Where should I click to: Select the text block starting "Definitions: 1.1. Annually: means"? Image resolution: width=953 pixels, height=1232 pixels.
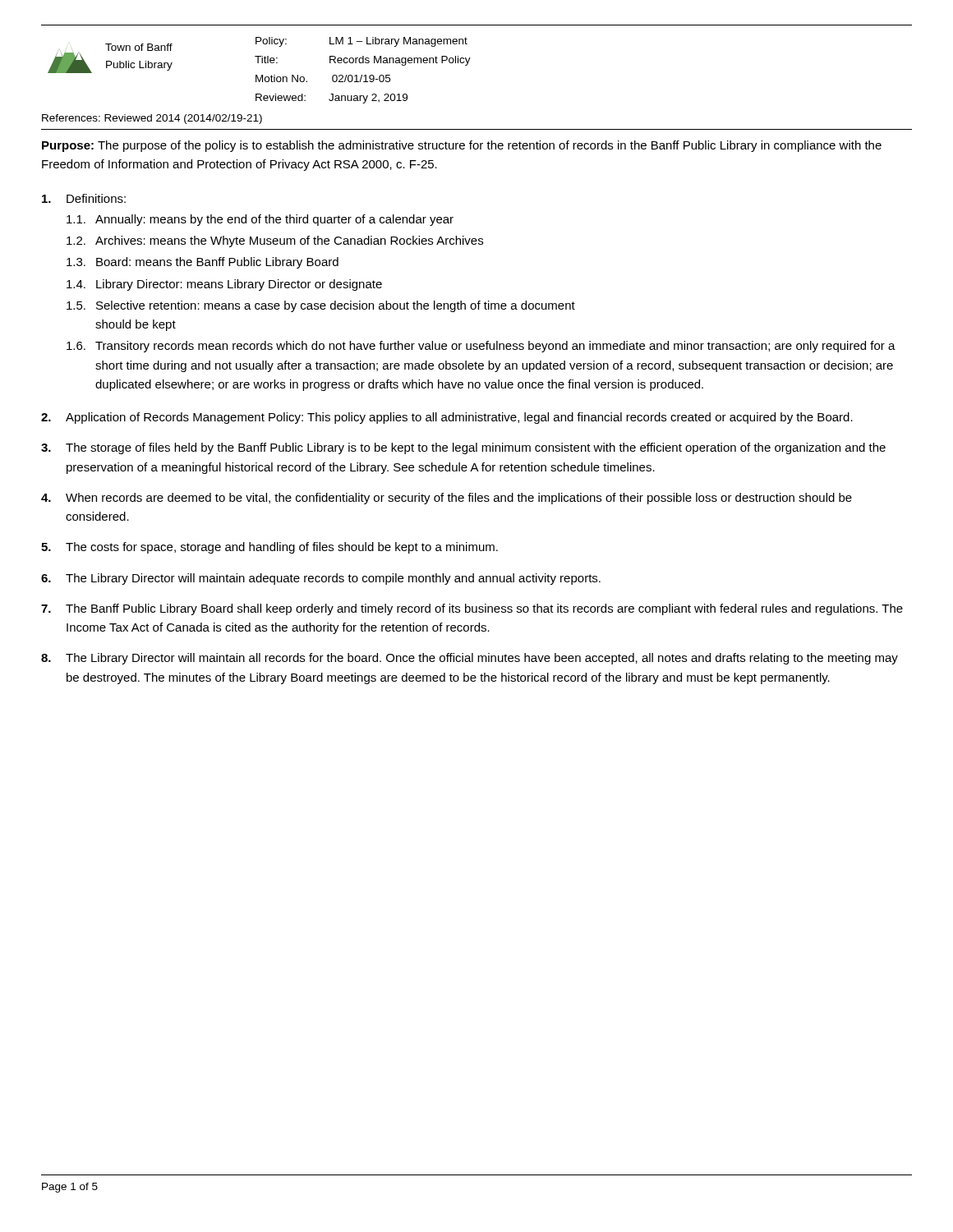(x=476, y=292)
